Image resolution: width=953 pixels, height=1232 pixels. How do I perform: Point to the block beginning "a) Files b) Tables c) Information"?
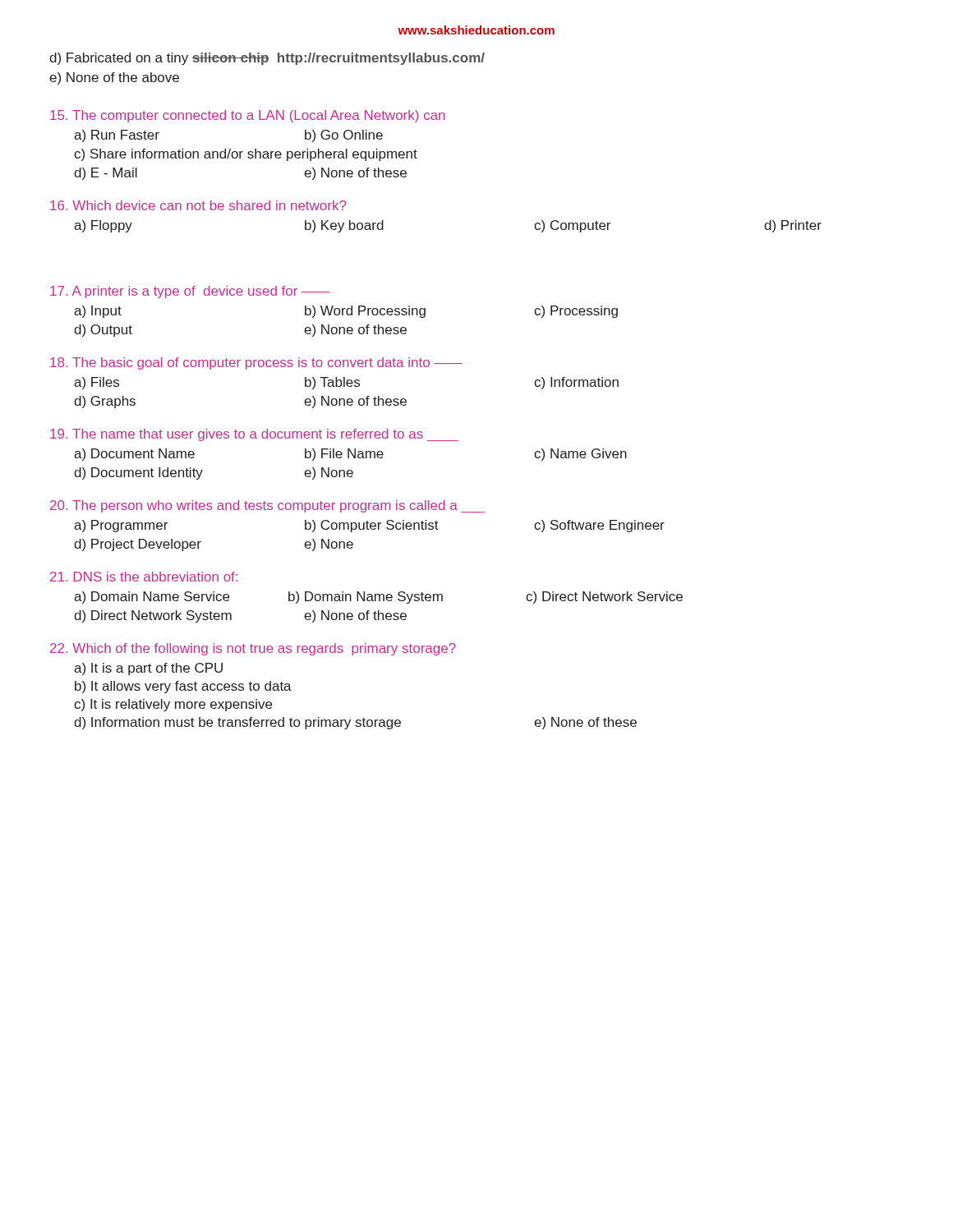pyautogui.click(x=346, y=383)
